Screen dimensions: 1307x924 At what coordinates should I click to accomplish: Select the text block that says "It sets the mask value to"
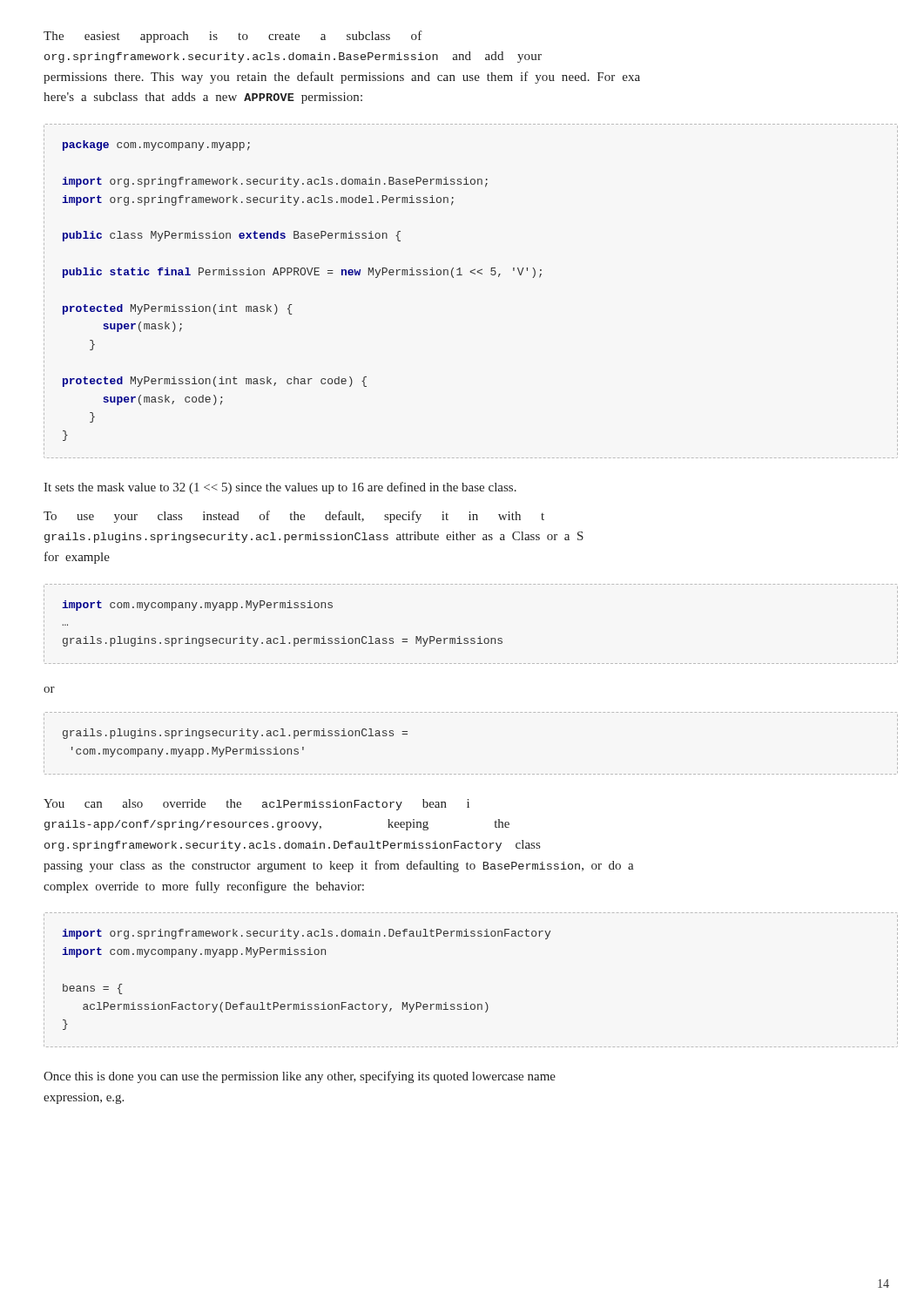(x=280, y=487)
